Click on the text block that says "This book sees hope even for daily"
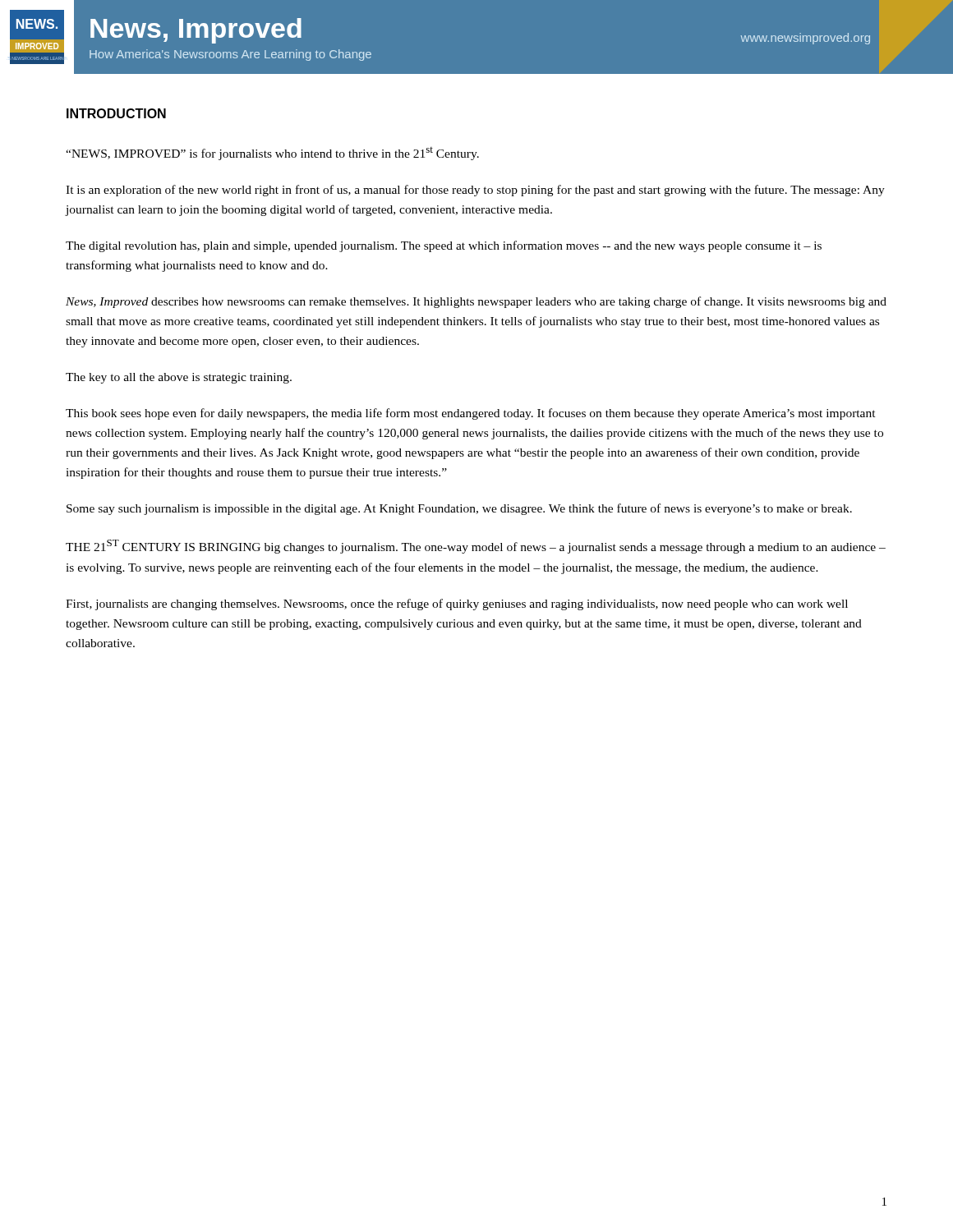953x1232 pixels. (475, 443)
